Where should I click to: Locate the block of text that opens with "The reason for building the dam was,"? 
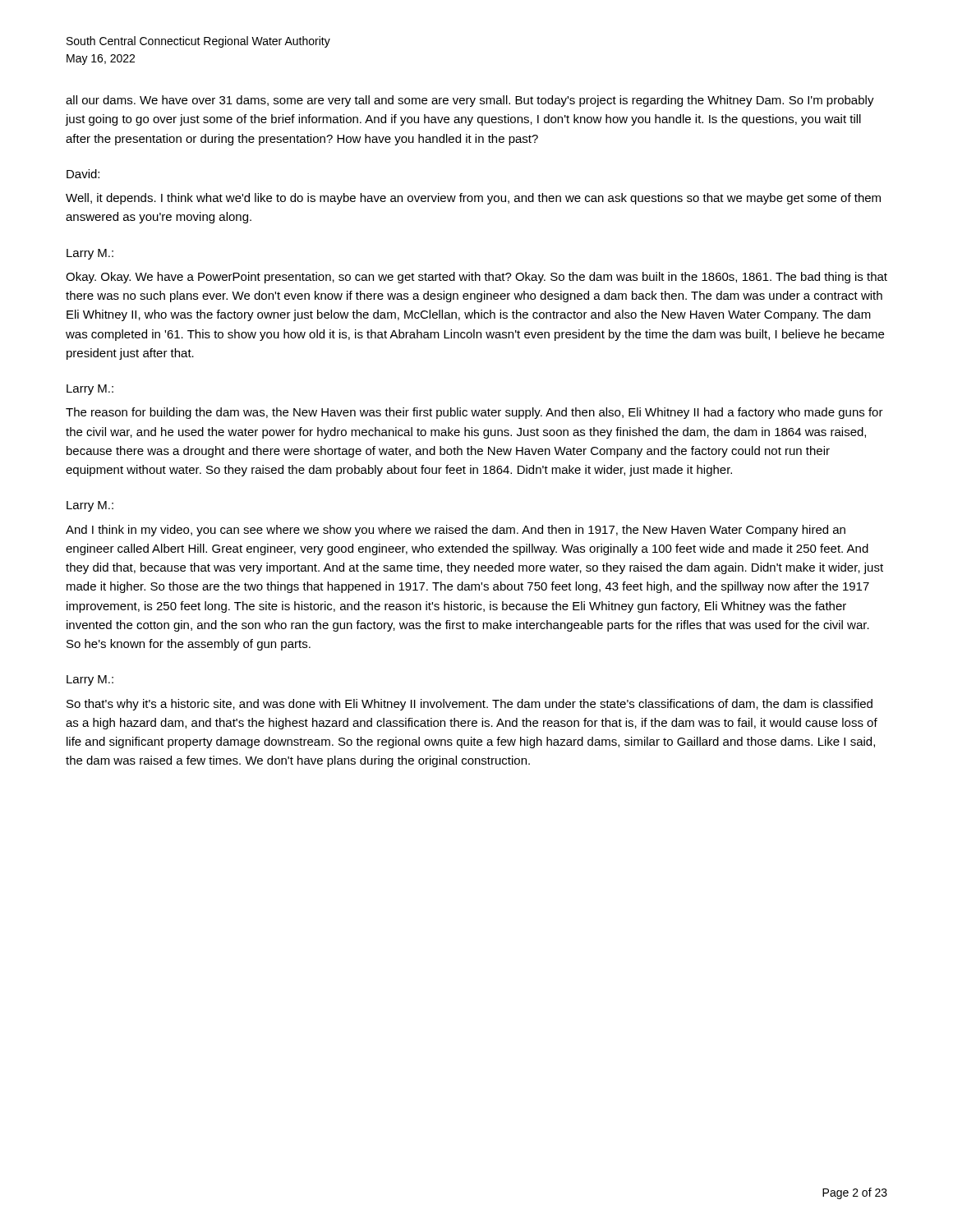[474, 441]
